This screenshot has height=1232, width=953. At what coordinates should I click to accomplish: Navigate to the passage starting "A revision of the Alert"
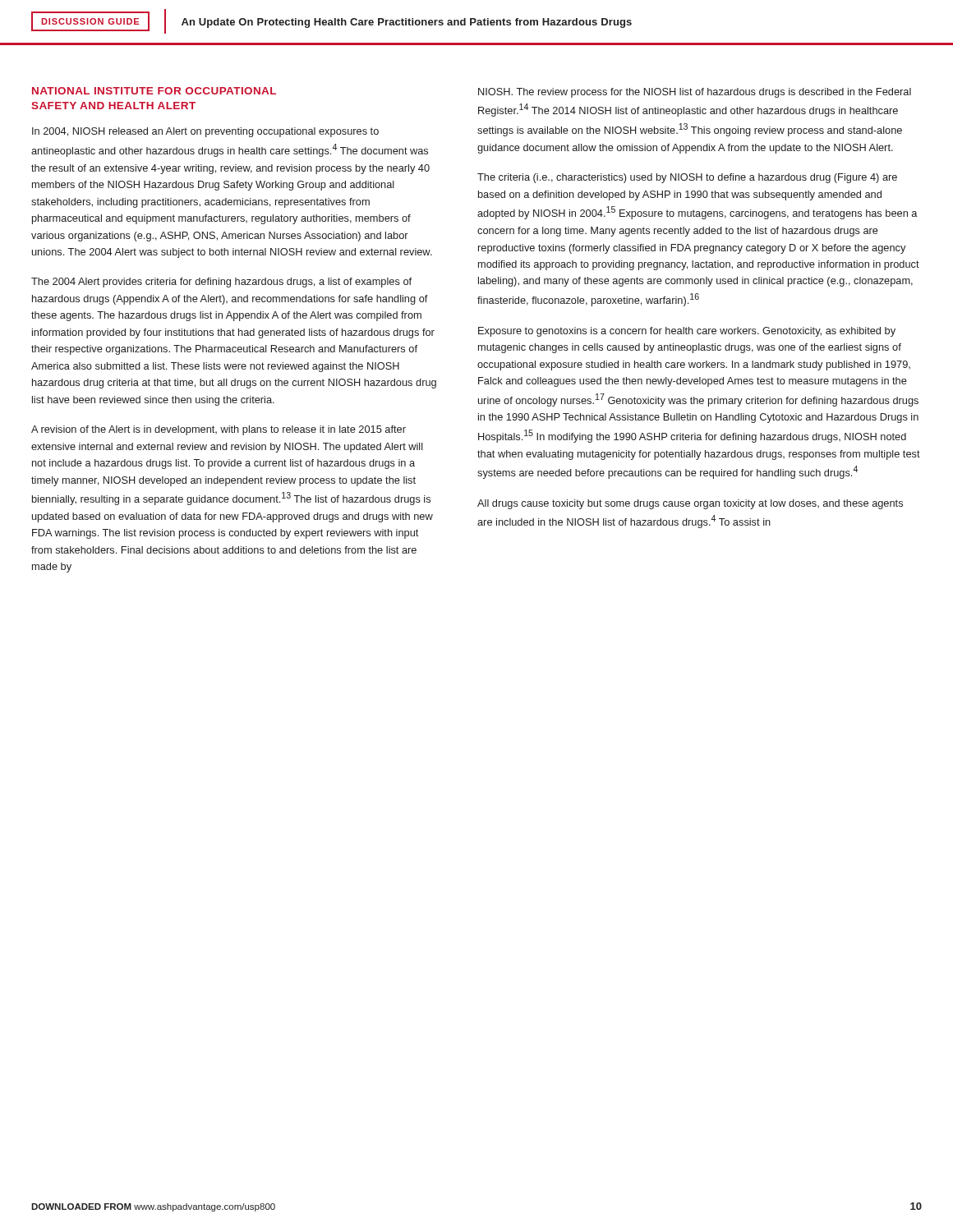232,498
